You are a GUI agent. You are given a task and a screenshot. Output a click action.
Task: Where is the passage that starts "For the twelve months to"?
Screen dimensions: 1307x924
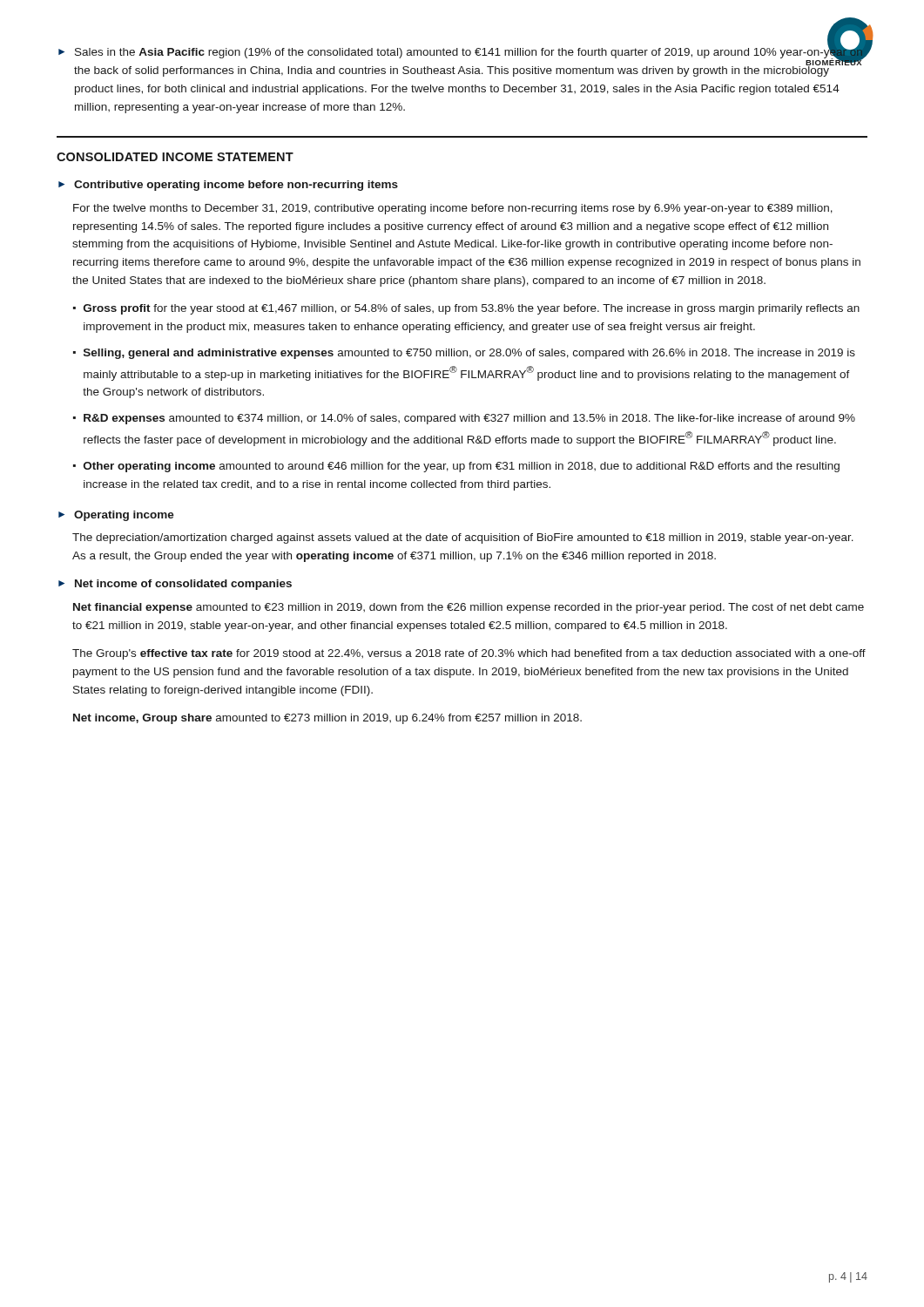coord(467,244)
